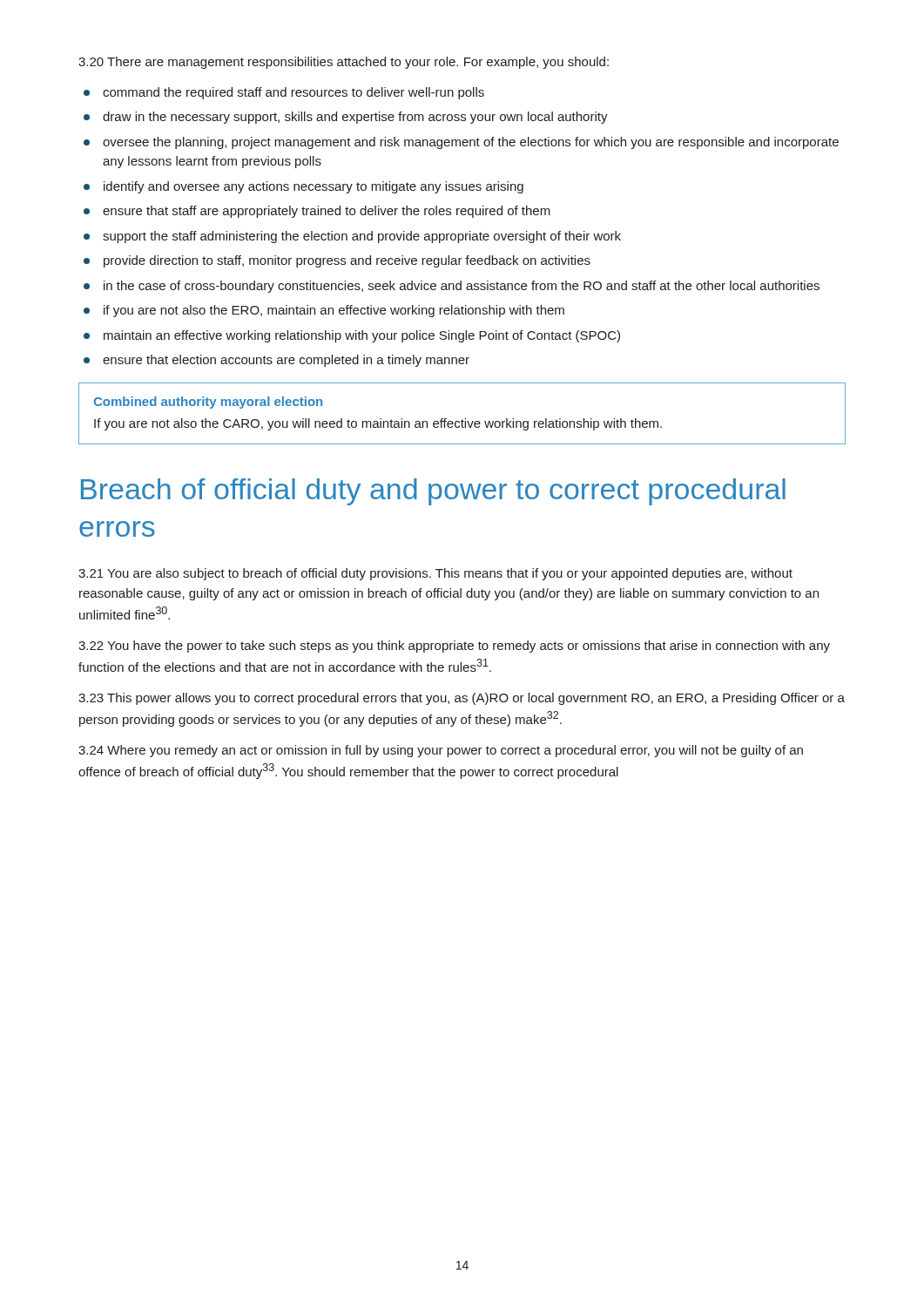This screenshot has width=924, height=1307.
Task: Find the block on this page that starts "20 There are management responsibilities attached"
Action: [344, 61]
